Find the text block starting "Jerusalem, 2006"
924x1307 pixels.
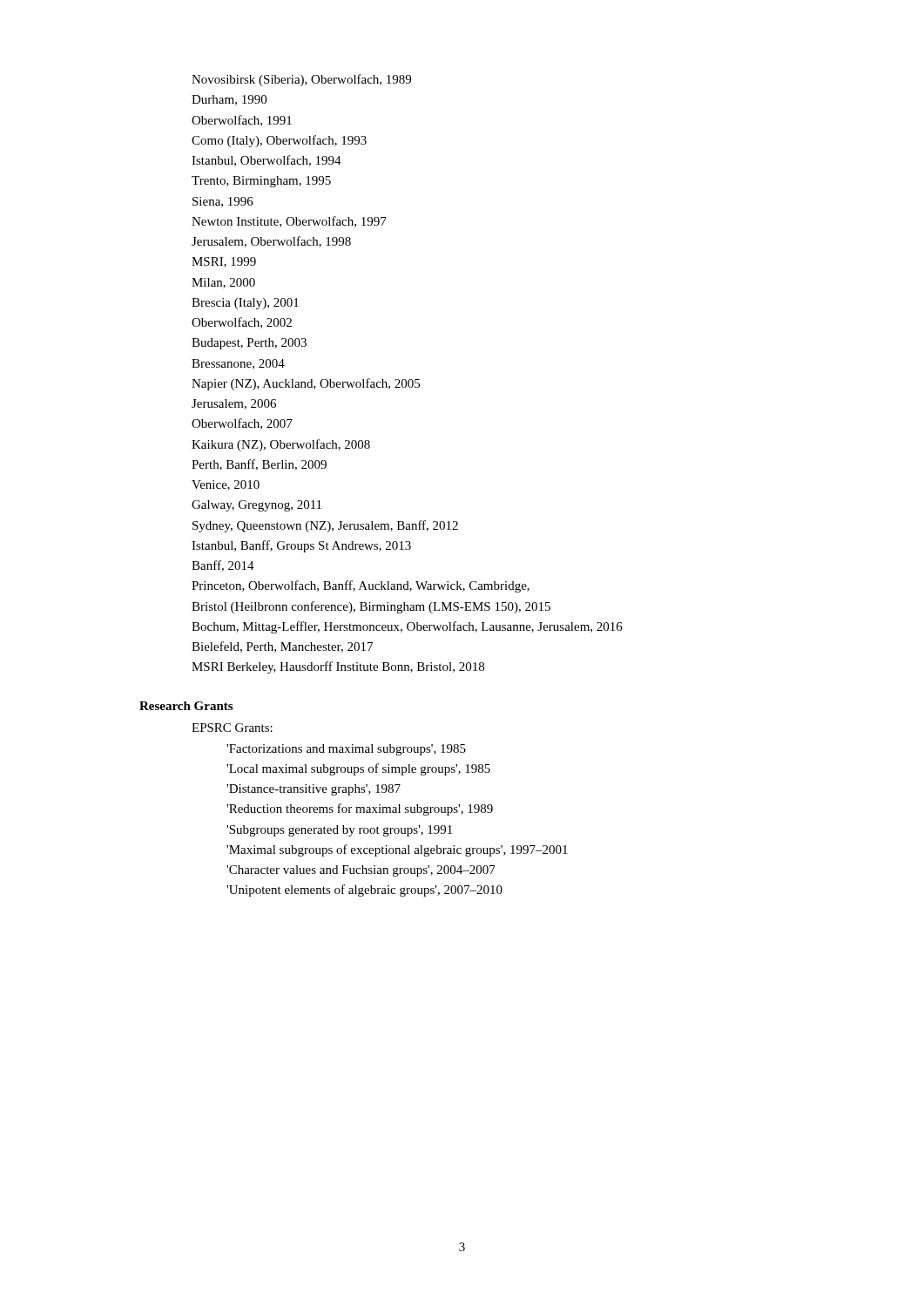coord(234,403)
